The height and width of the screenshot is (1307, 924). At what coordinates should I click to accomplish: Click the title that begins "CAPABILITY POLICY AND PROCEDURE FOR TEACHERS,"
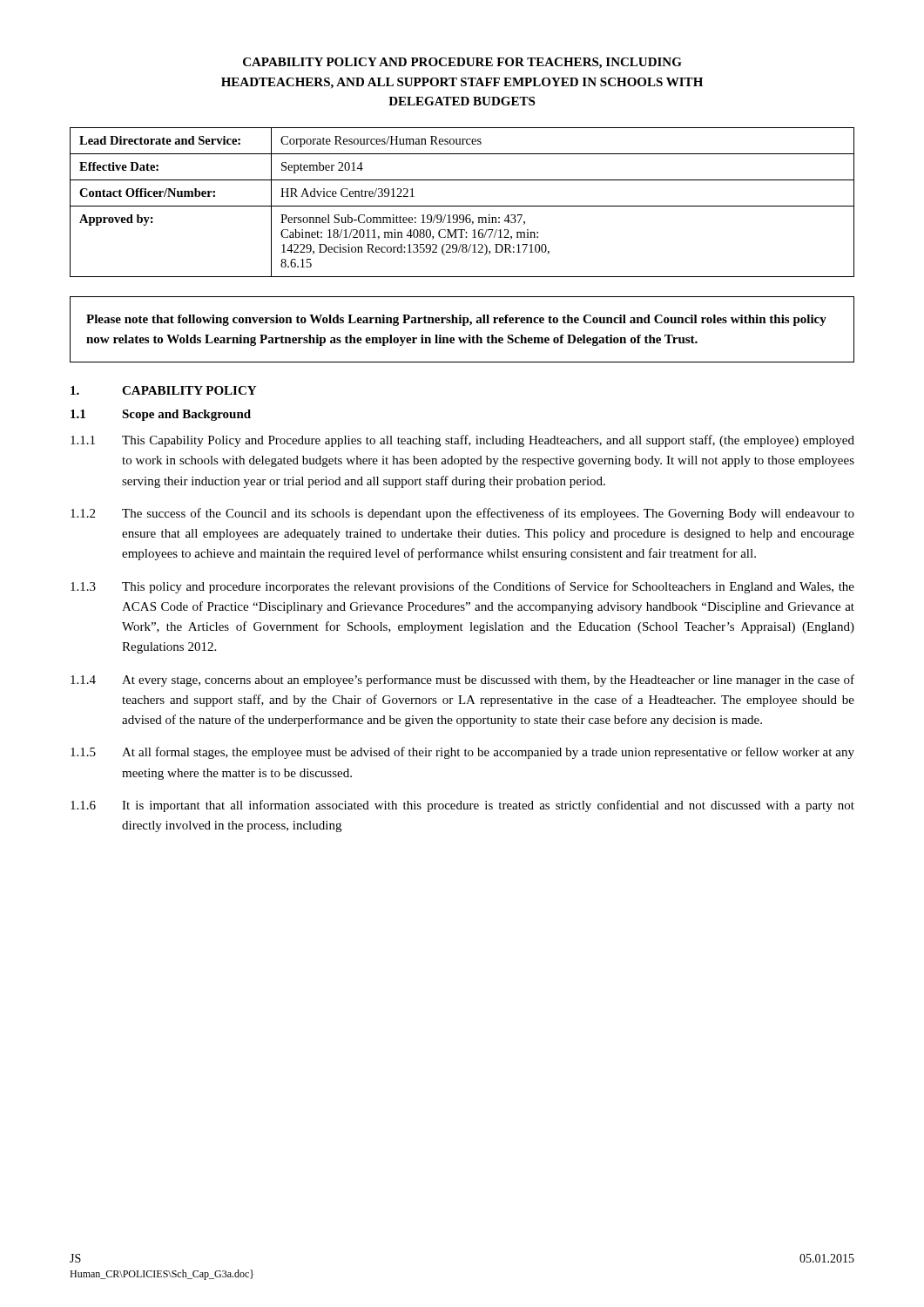(x=462, y=81)
